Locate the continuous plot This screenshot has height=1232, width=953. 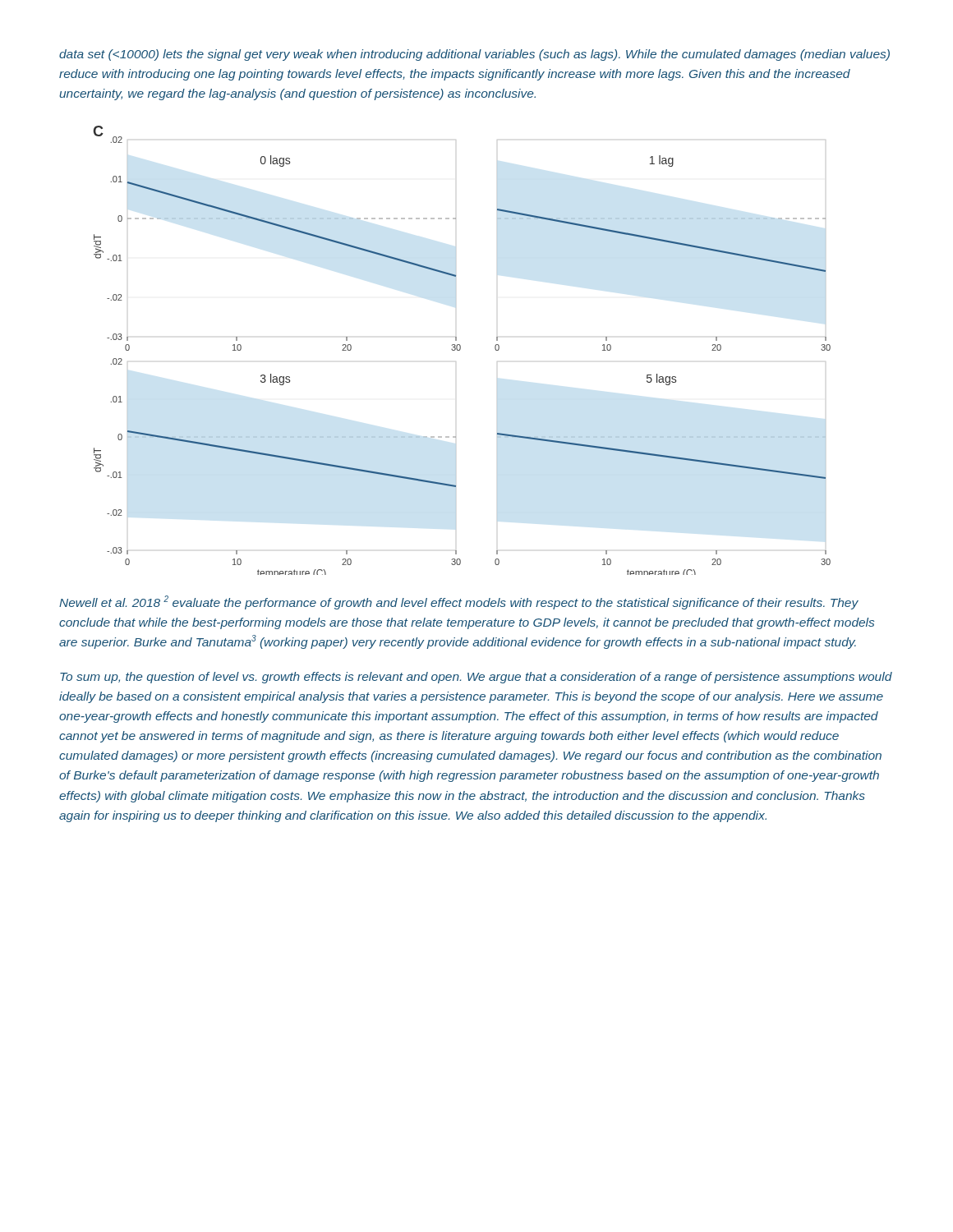coord(476,347)
